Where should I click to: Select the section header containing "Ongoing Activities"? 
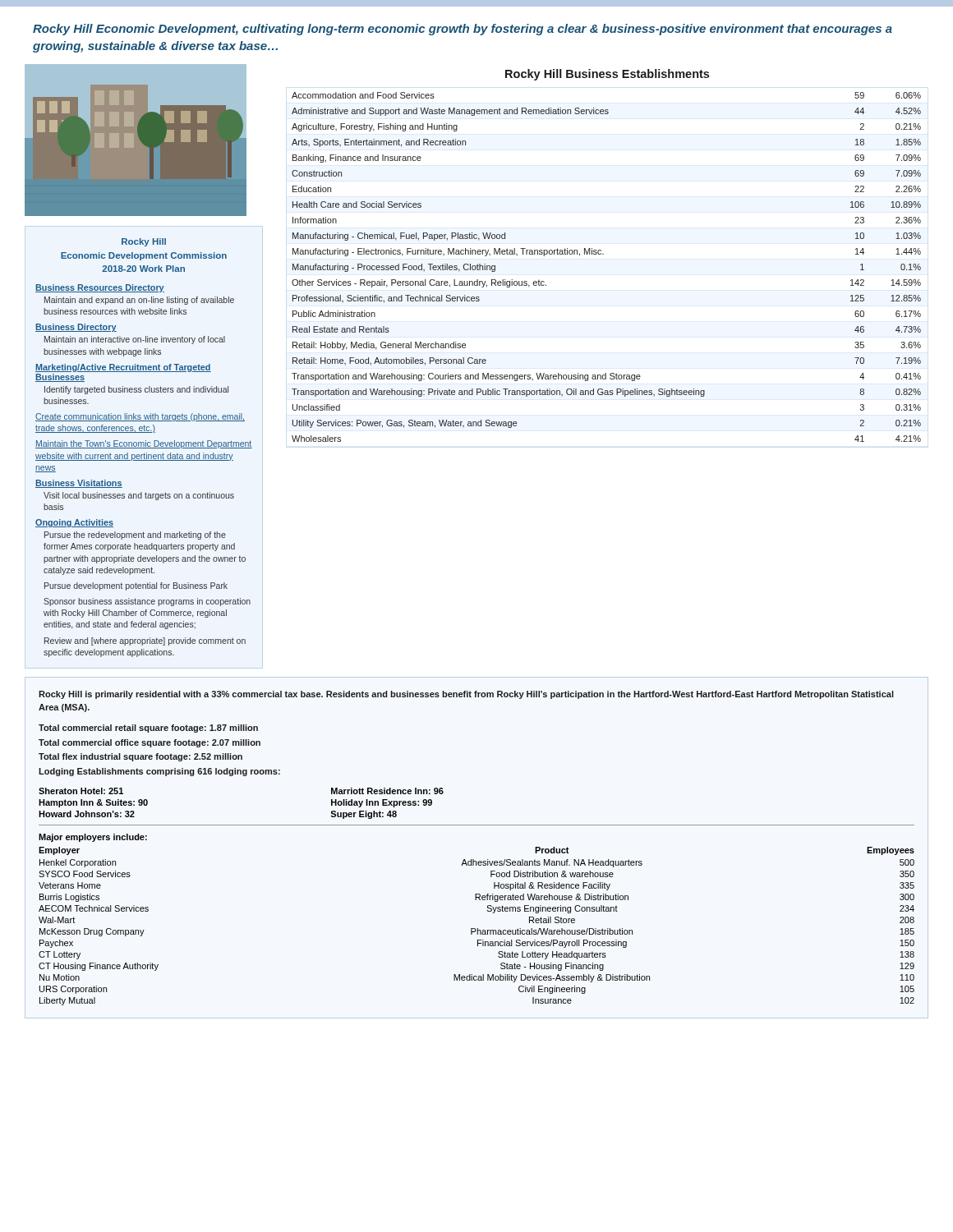click(x=74, y=523)
